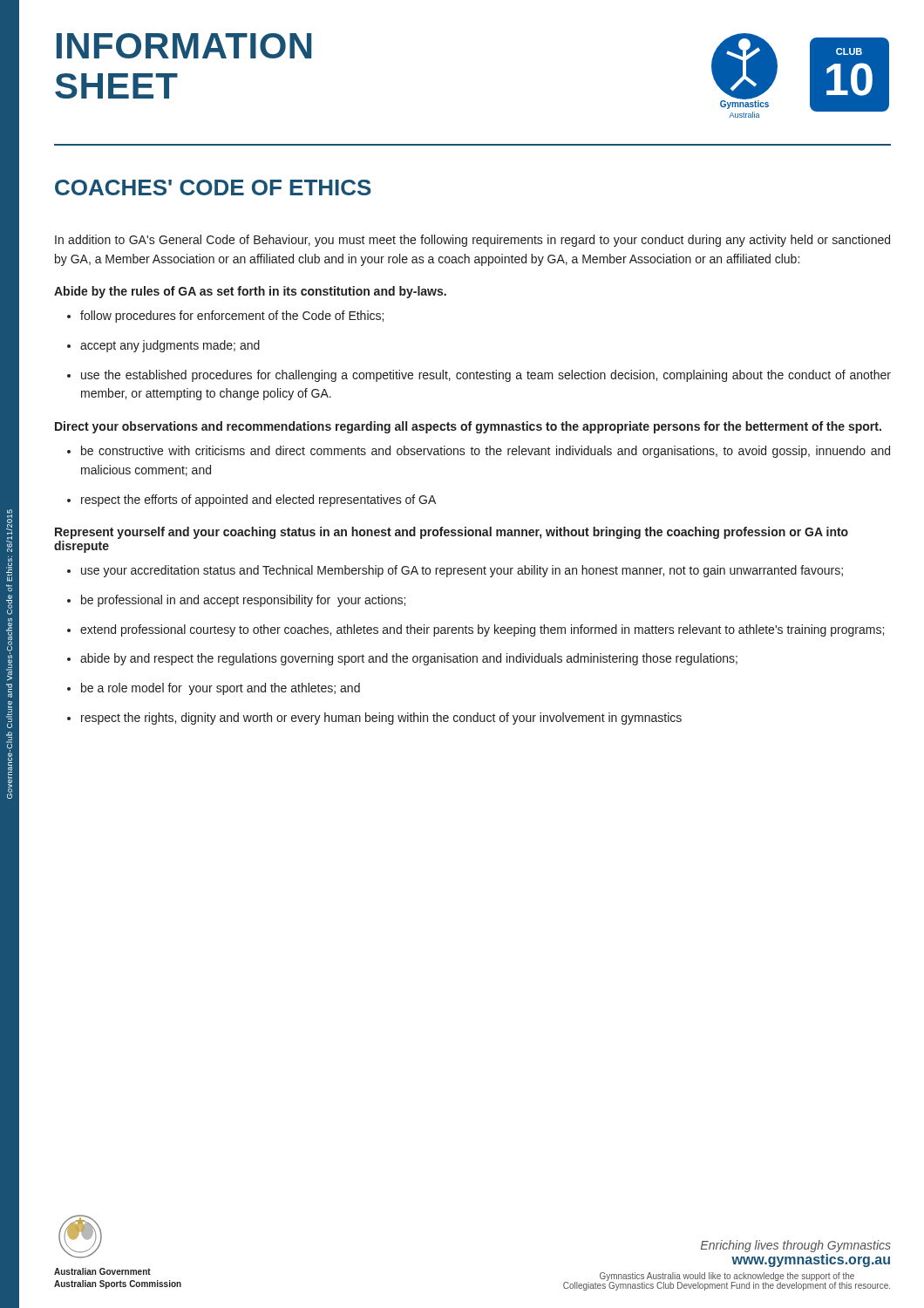Locate the block of text that opens with "abide by and respect the regulations"
The height and width of the screenshot is (1308, 924).
coord(409,659)
